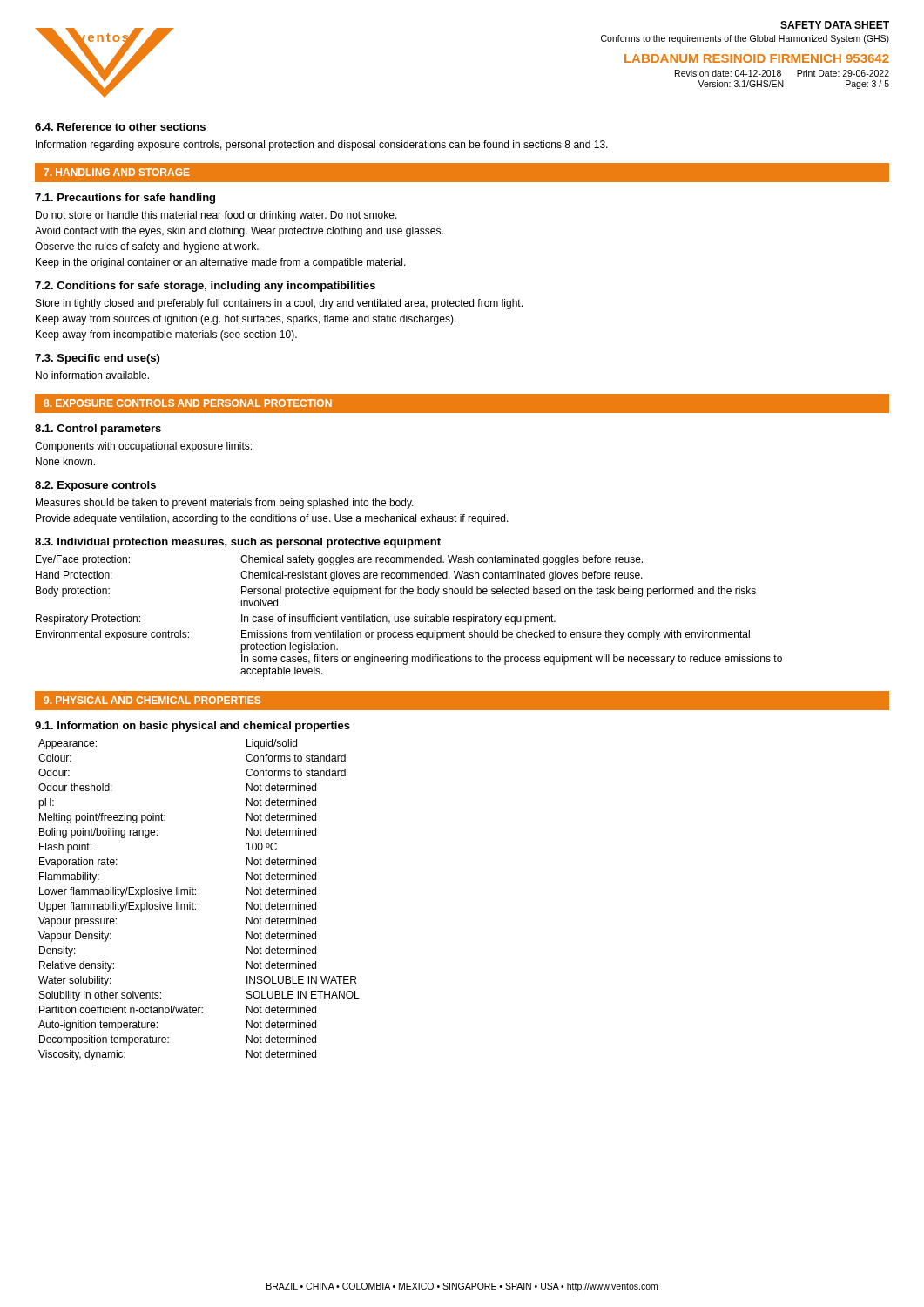The image size is (924, 1307).
Task: Locate the section header containing "8.1. Control parameters"
Action: (98, 428)
